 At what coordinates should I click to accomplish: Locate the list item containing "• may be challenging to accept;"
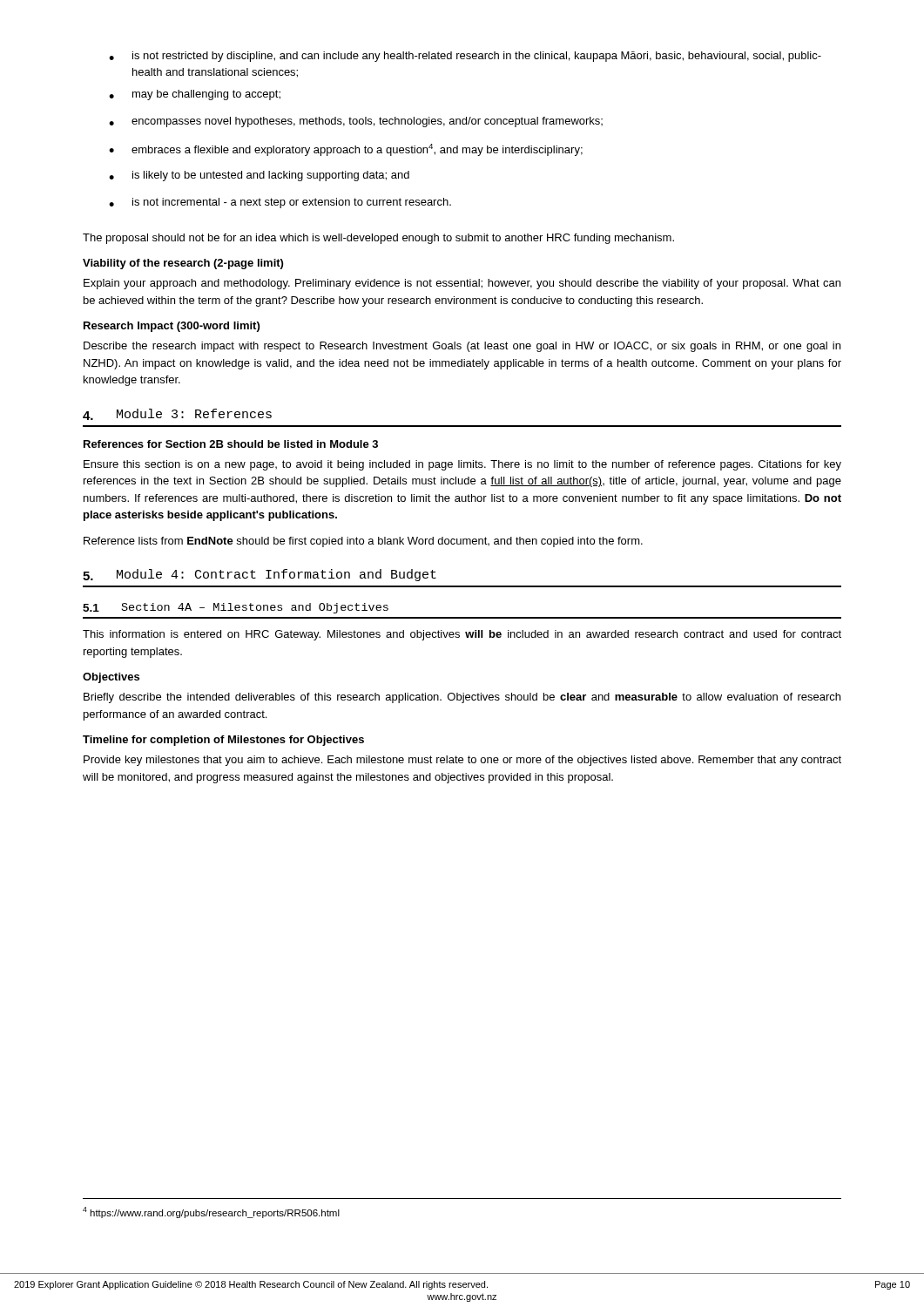[x=195, y=95]
